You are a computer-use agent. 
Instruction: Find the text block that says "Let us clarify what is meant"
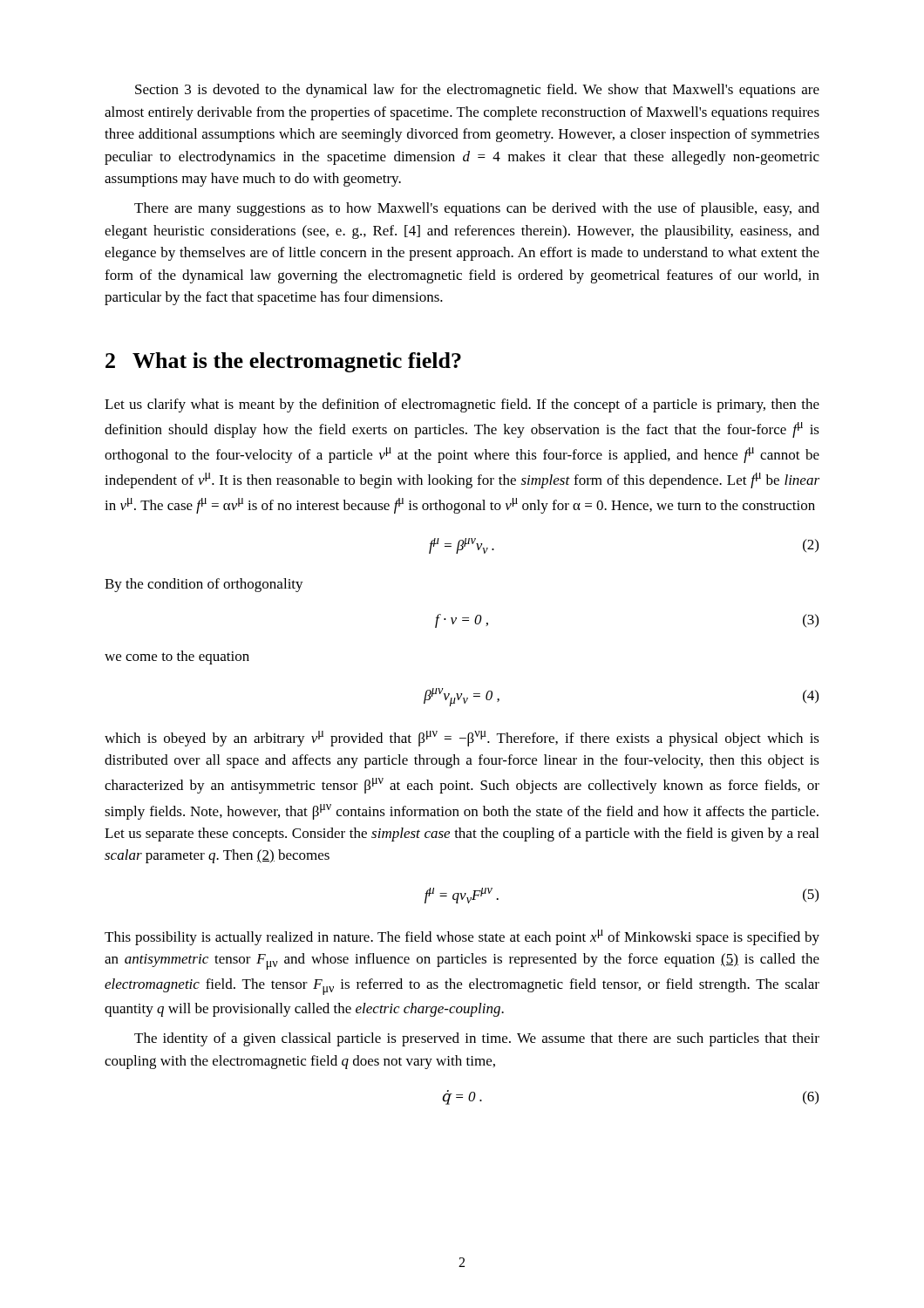pos(462,455)
